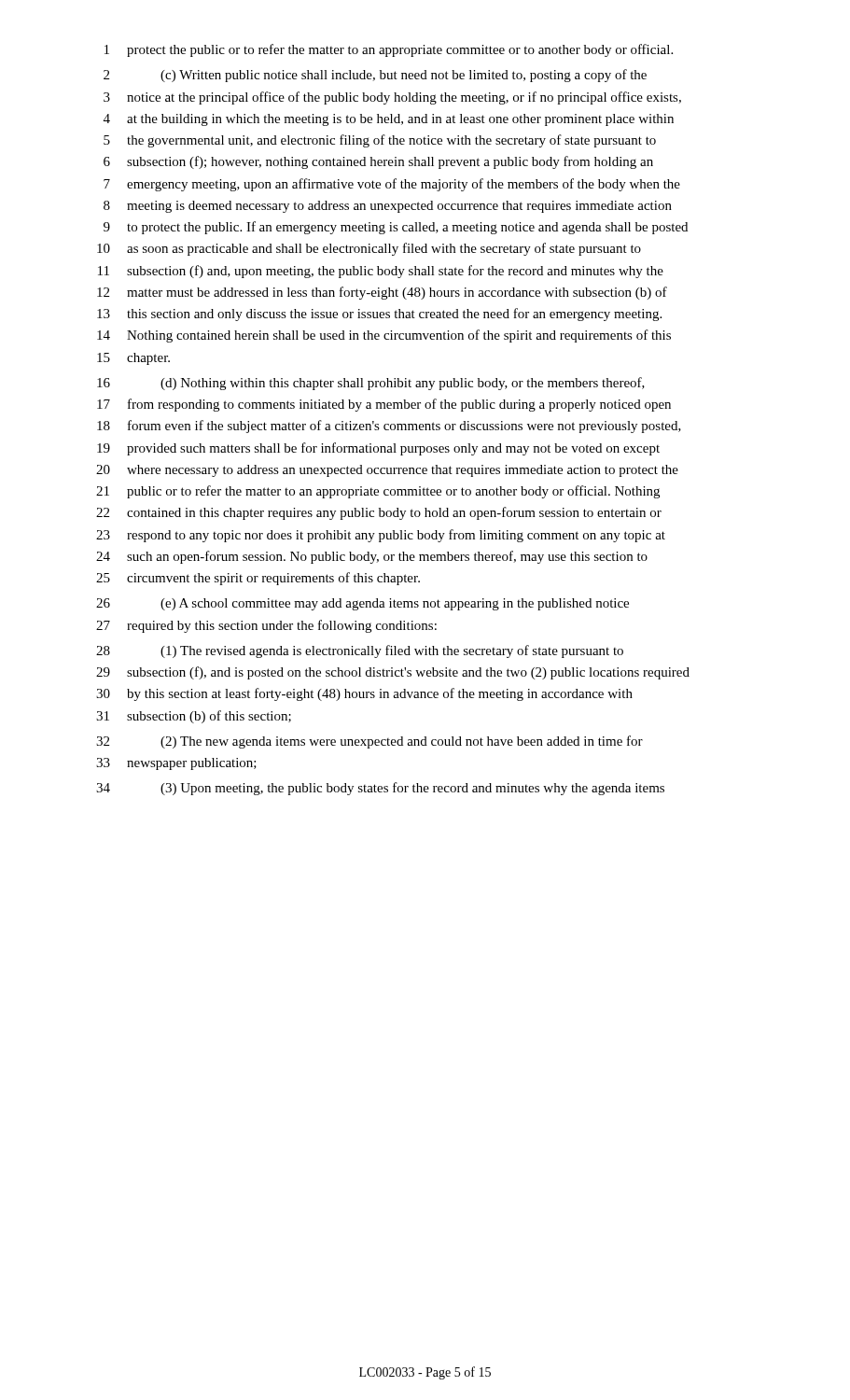This screenshot has width=850, height=1400.
Task: Point to the block beginning "2 (c) Written public notice shall include, but"
Action: click(x=425, y=76)
